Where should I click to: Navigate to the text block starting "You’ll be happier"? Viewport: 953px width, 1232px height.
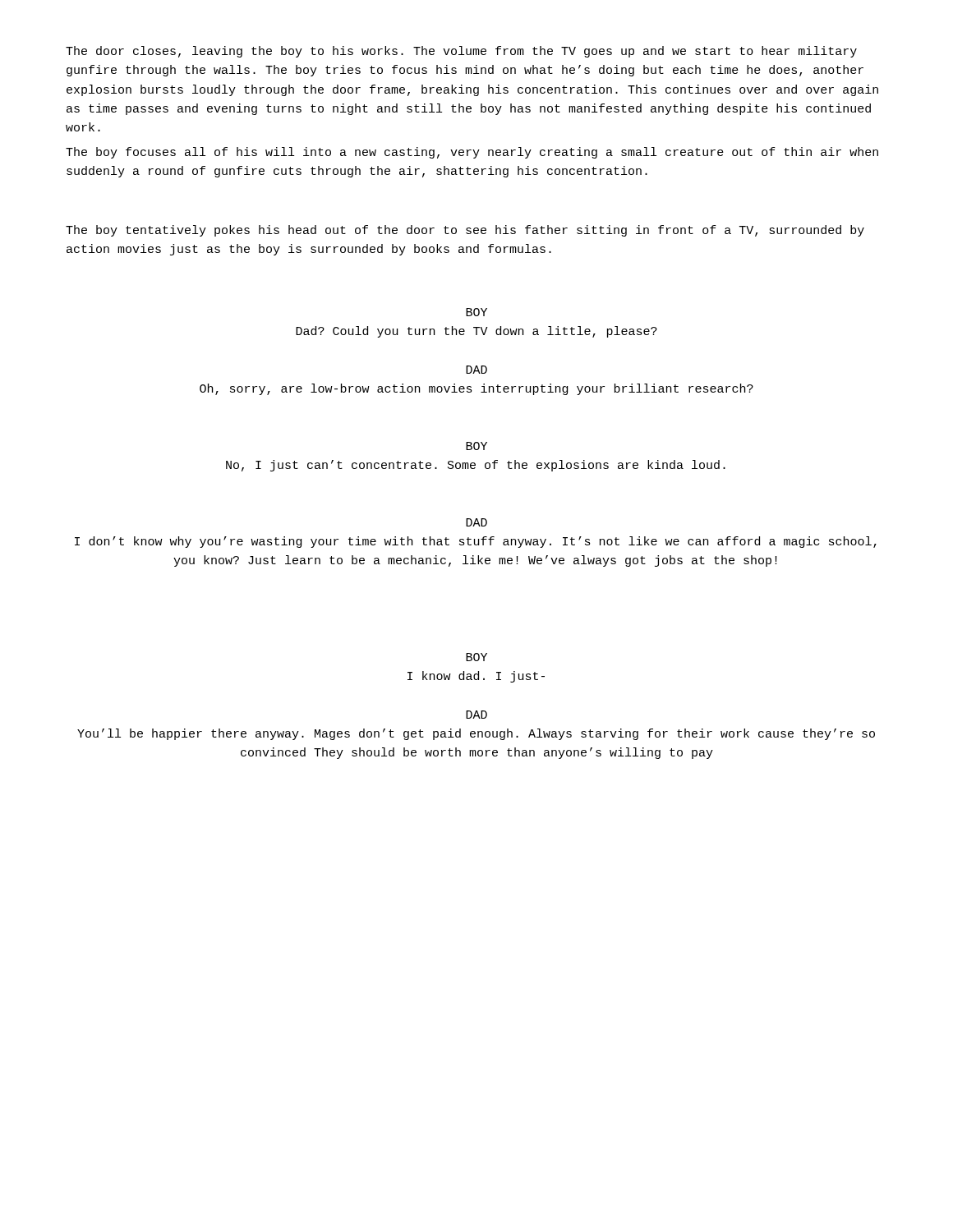[476, 744]
